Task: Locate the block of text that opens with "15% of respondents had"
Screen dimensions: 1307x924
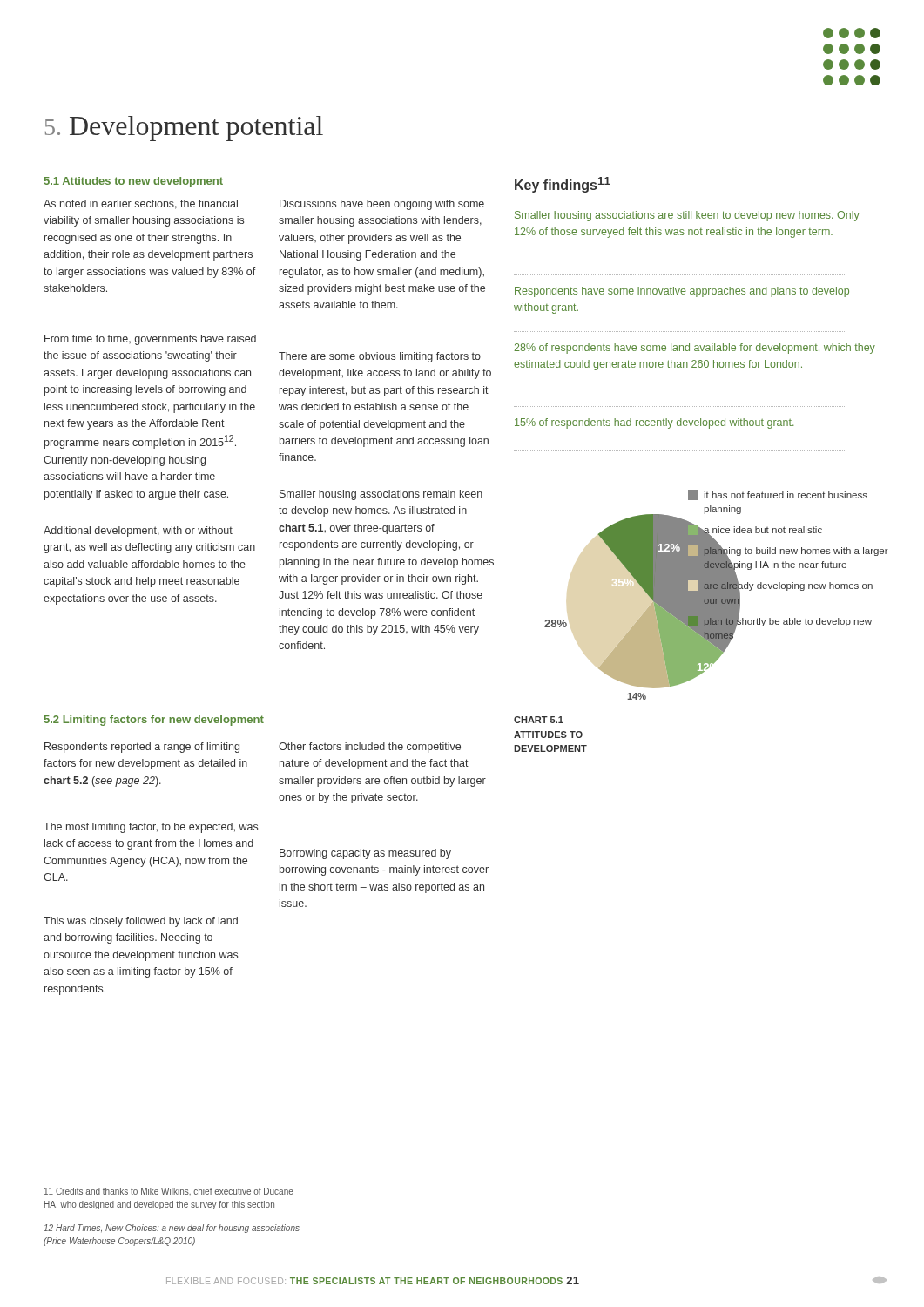Action: pyautogui.click(x=654, y=423)
